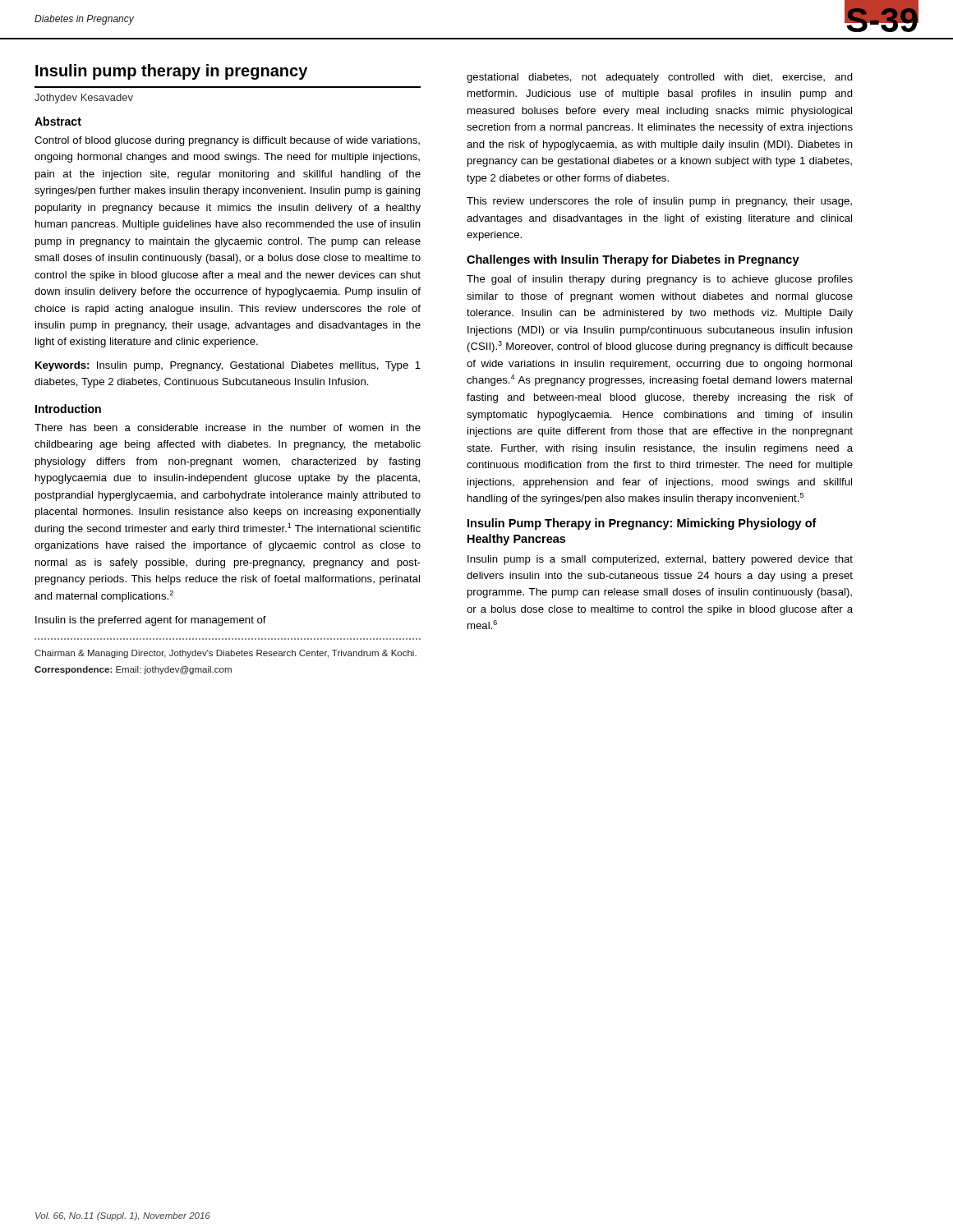Select the text that says "Jothydev Kesavadev"

click(84, 97)
